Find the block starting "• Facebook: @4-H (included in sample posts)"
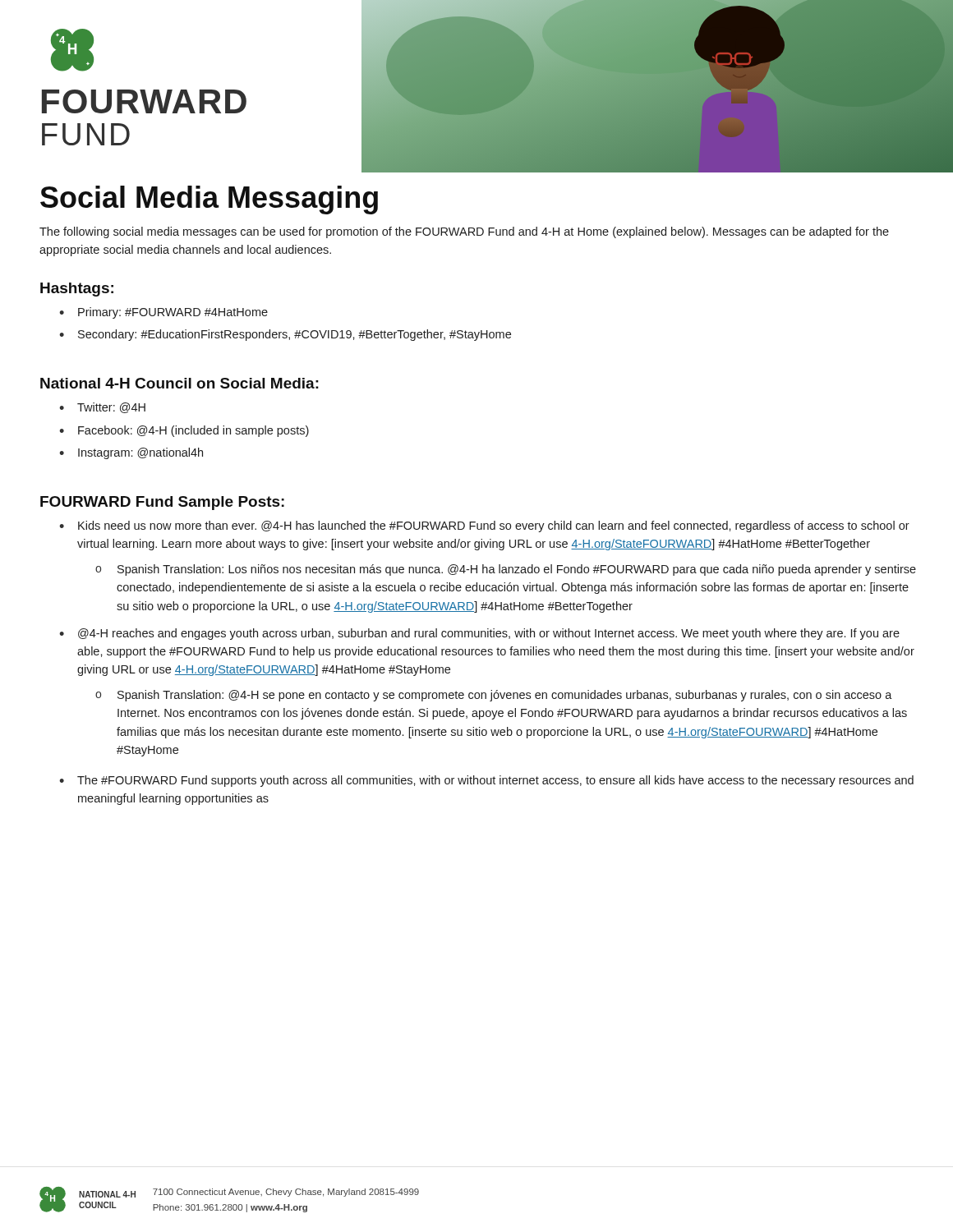The width and height of the screenshot is (953, 1232). 184,431
